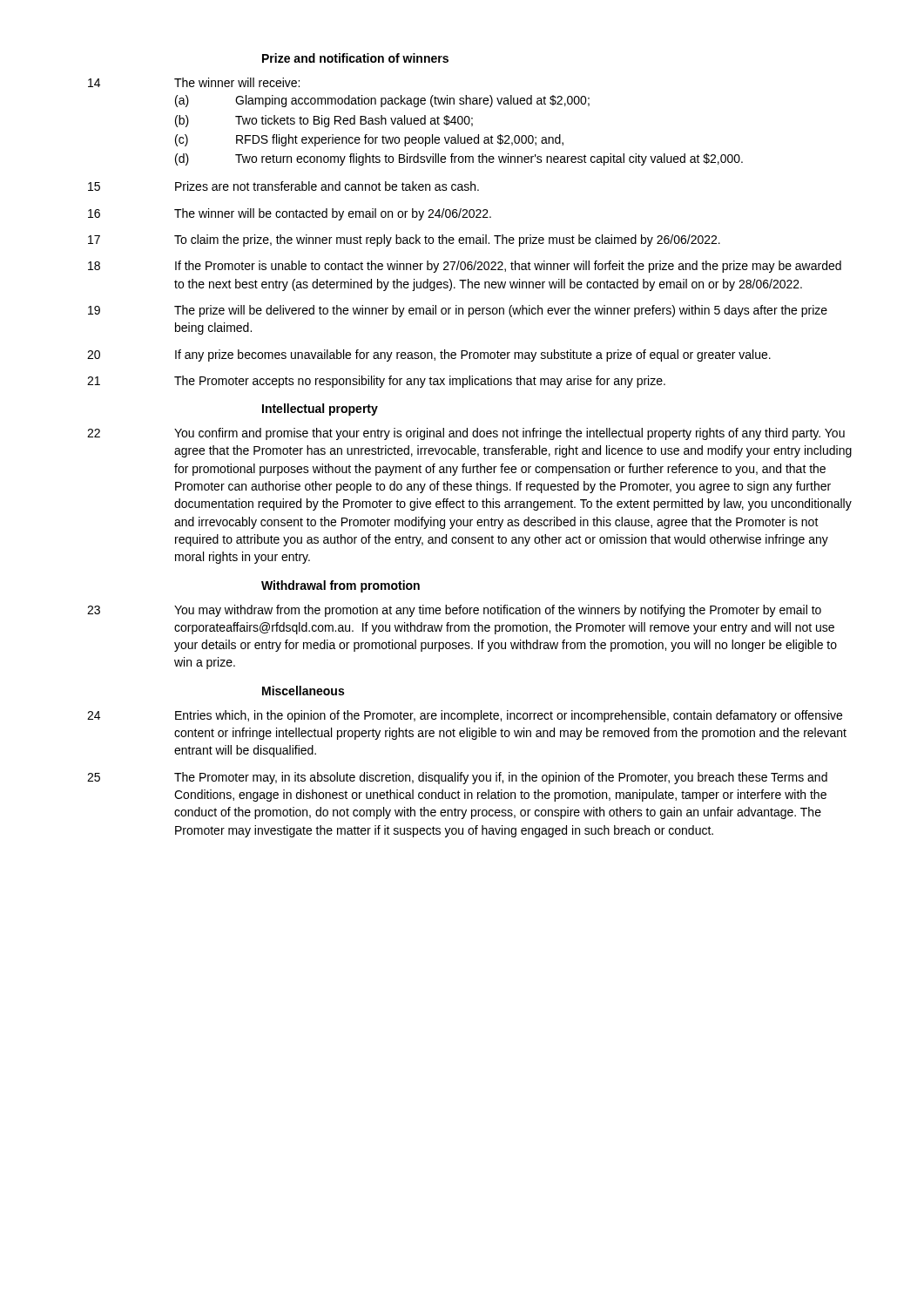Find the list item with the text "14 The winner"

(x=471, y=122)
